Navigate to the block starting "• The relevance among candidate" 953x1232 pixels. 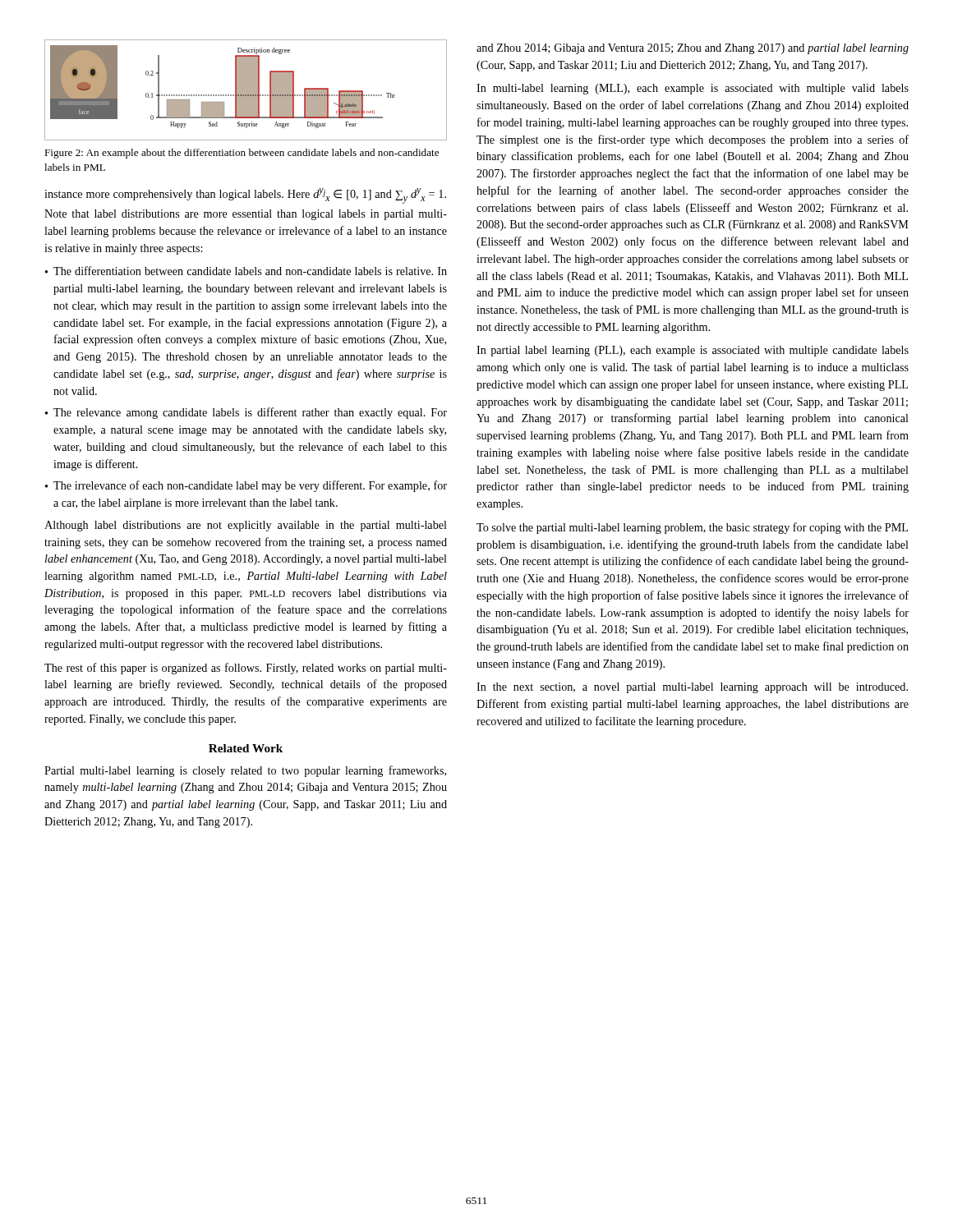tap(246, 438)
